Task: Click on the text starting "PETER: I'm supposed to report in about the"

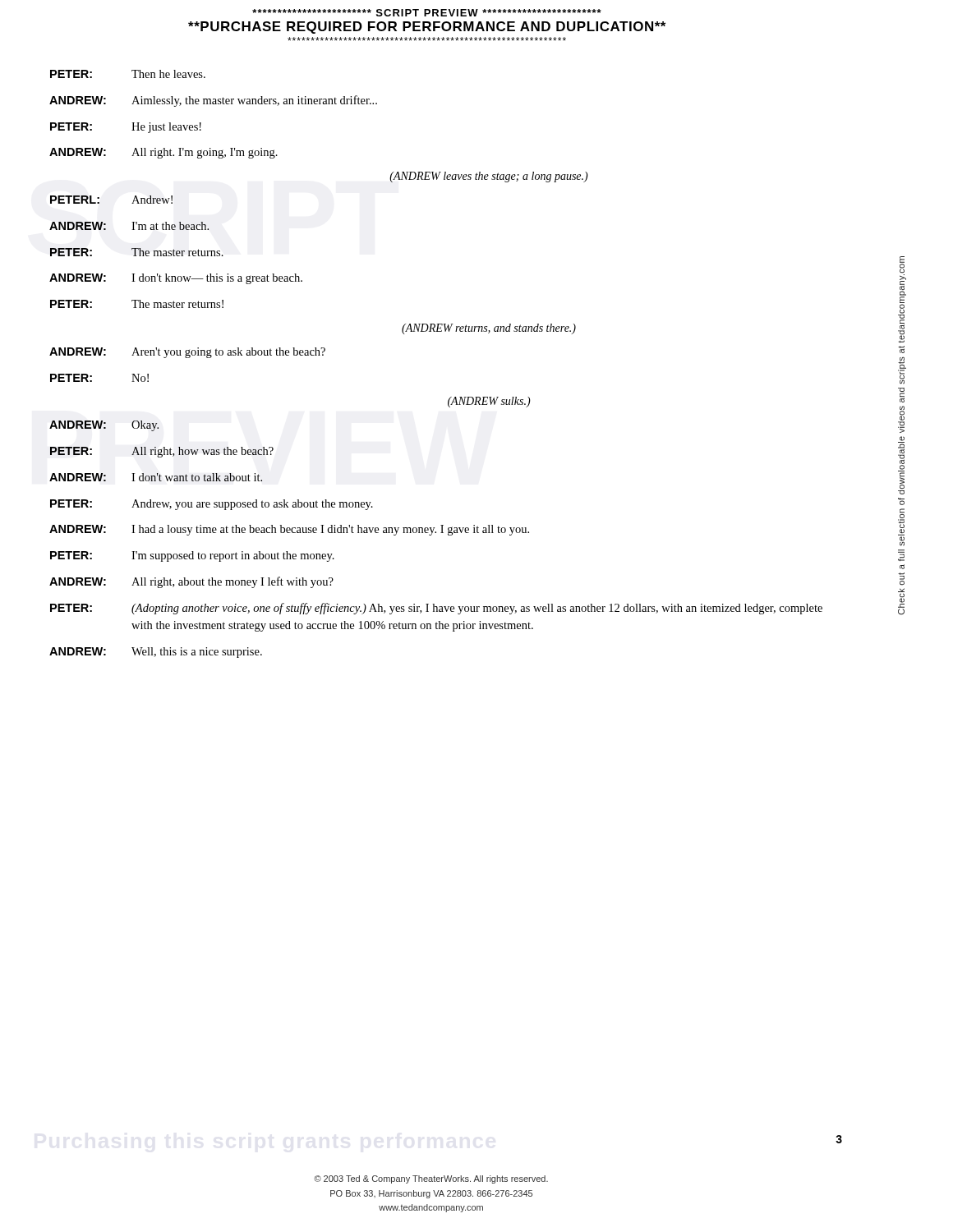Action: (x=192, y=556)
